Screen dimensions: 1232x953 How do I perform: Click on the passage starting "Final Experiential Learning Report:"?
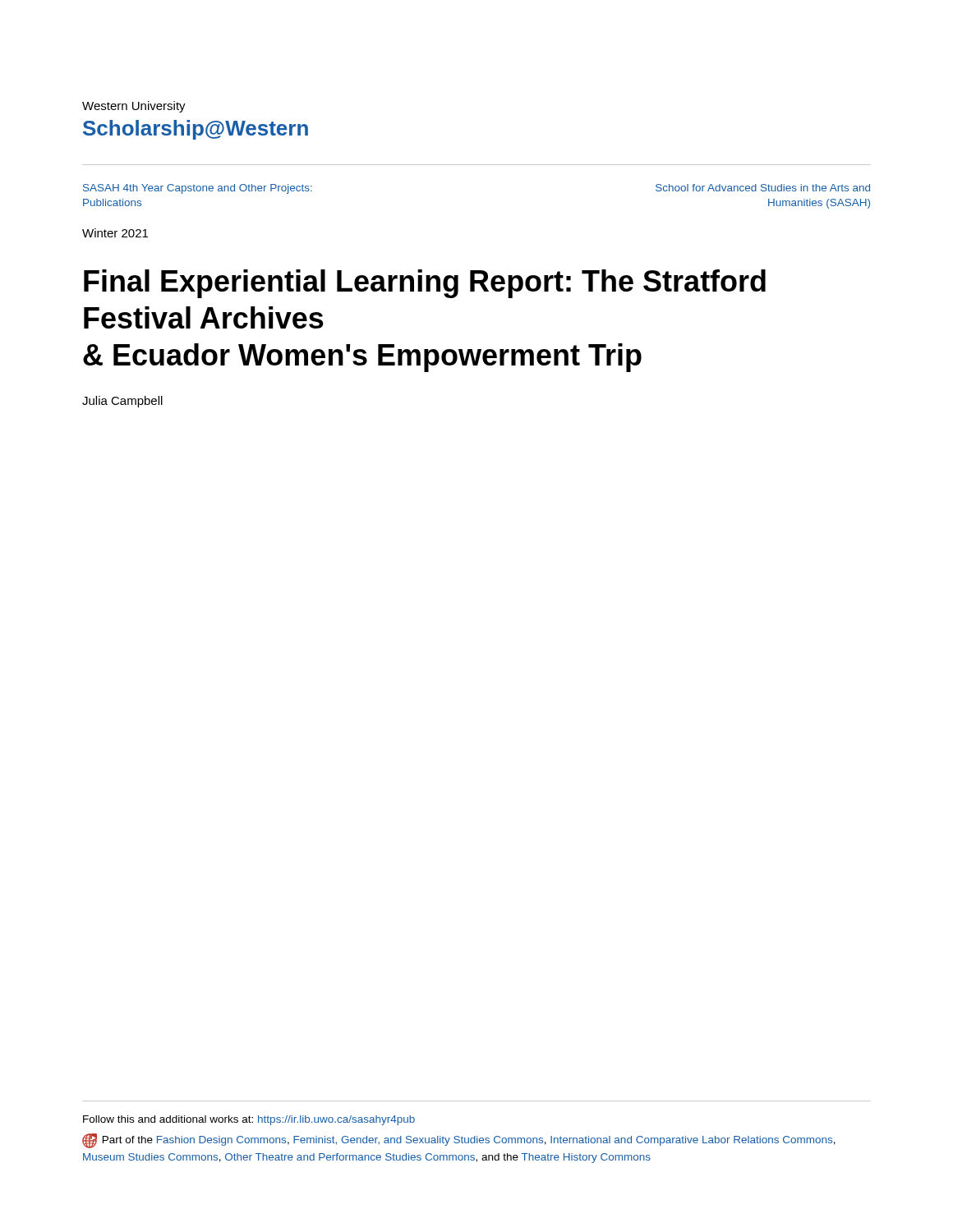tap(425, 284)
